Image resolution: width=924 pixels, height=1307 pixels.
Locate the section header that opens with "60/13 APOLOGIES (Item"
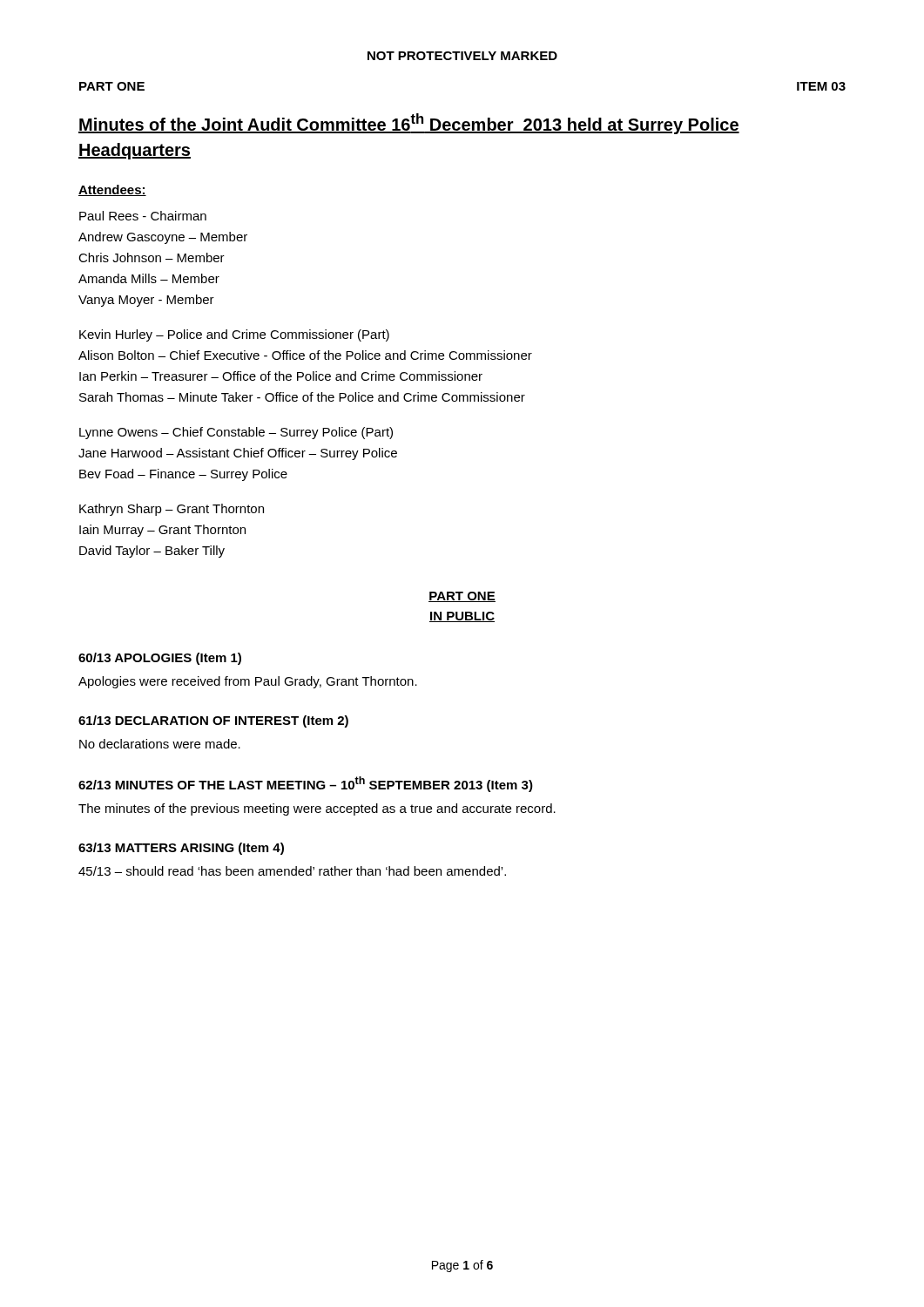[x=160, y=658]
